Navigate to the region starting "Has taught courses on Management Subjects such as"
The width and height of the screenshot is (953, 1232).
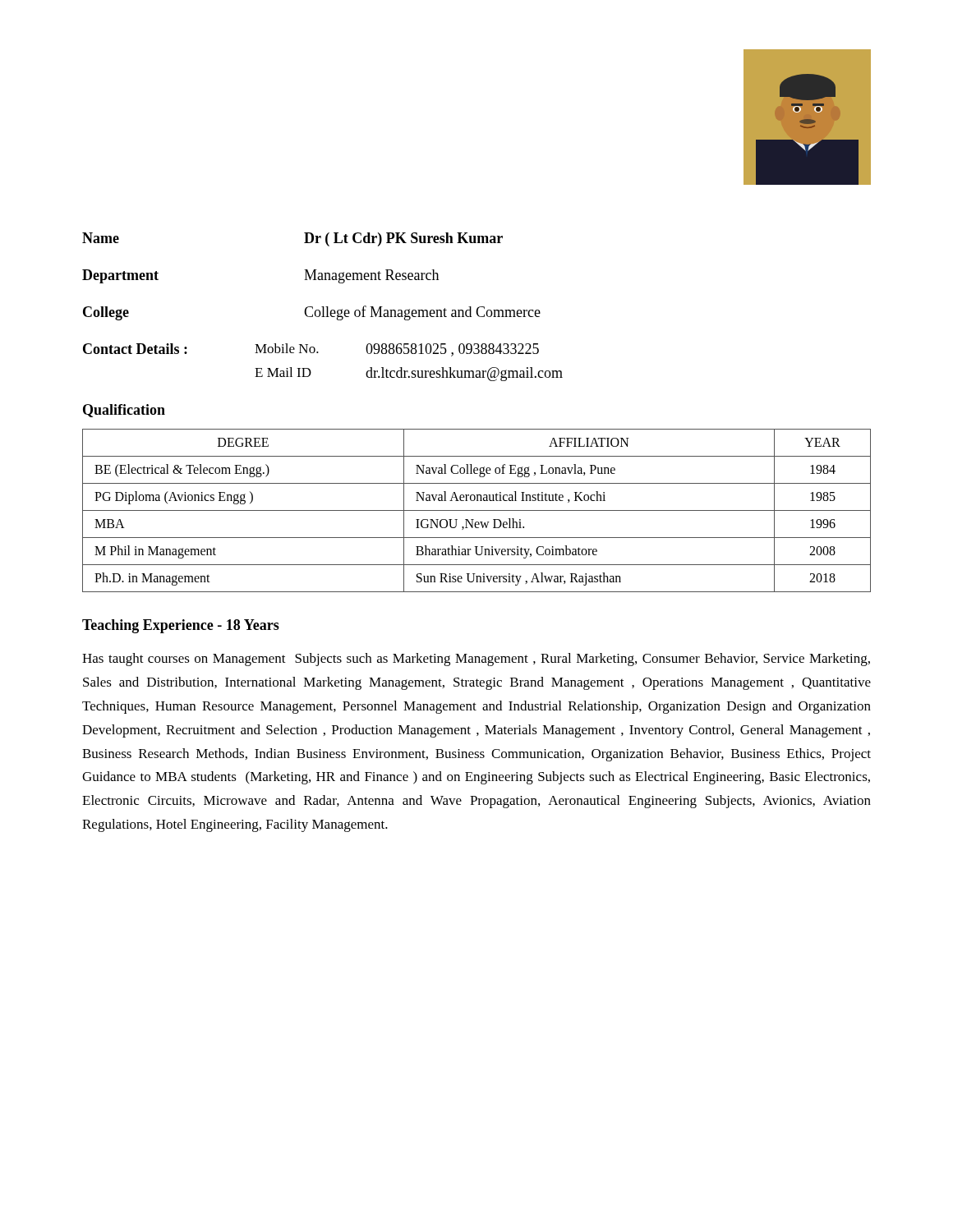476,741
